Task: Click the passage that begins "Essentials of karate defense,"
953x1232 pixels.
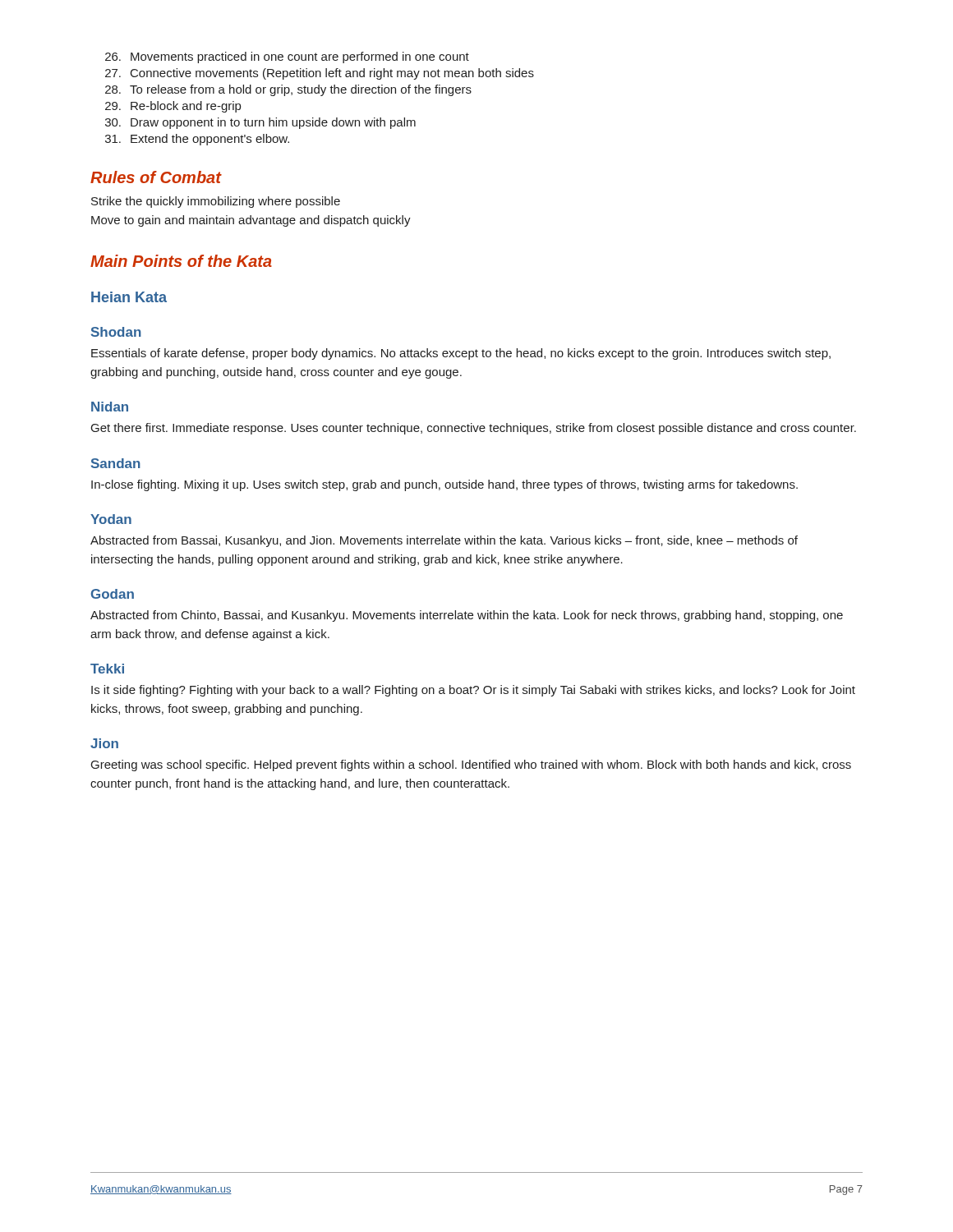Action: (461, 362)
